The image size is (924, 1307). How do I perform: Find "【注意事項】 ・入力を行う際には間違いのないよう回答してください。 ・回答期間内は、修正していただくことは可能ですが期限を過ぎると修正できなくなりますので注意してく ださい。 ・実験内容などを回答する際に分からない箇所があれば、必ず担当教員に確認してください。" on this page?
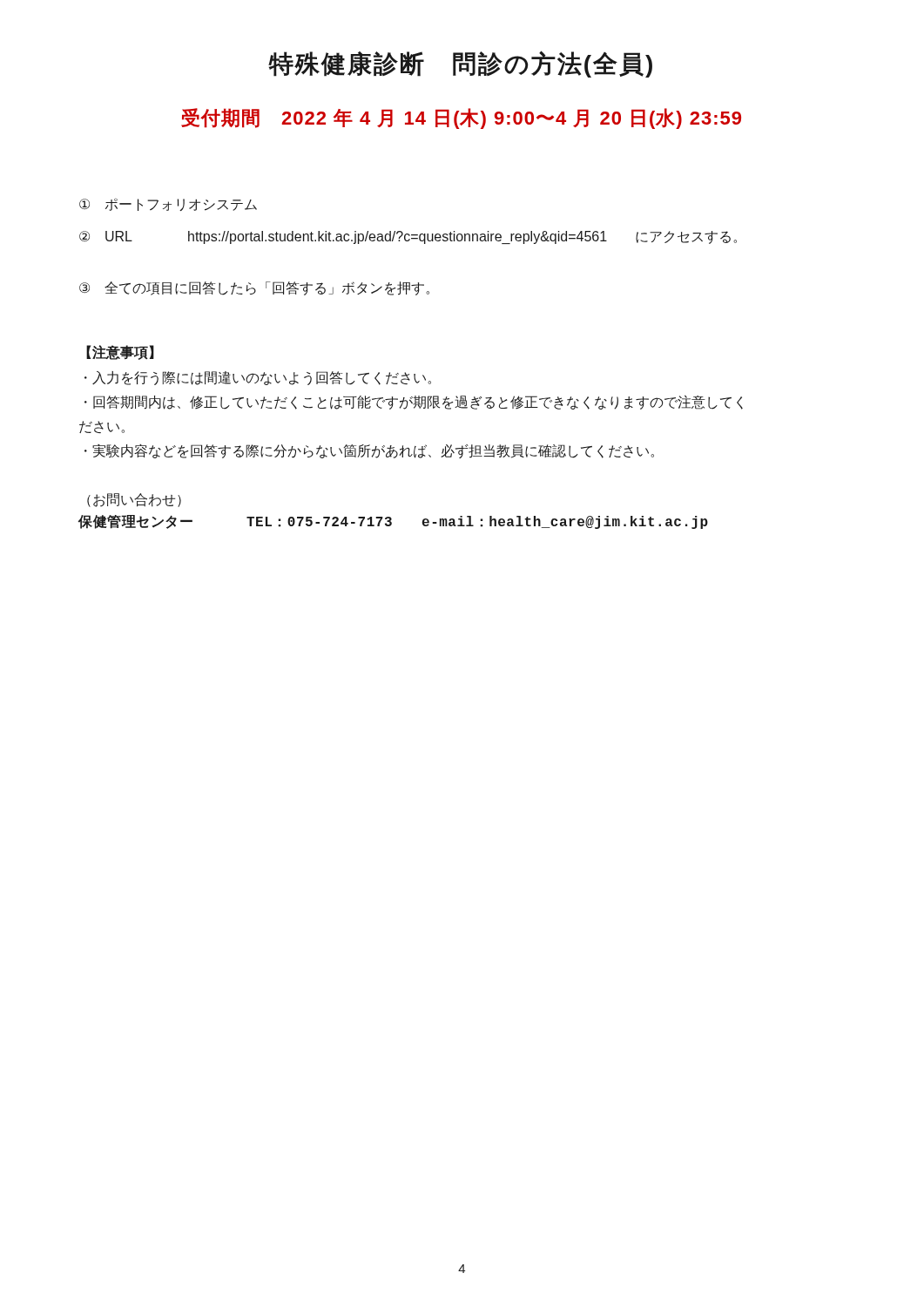point(462,403)
